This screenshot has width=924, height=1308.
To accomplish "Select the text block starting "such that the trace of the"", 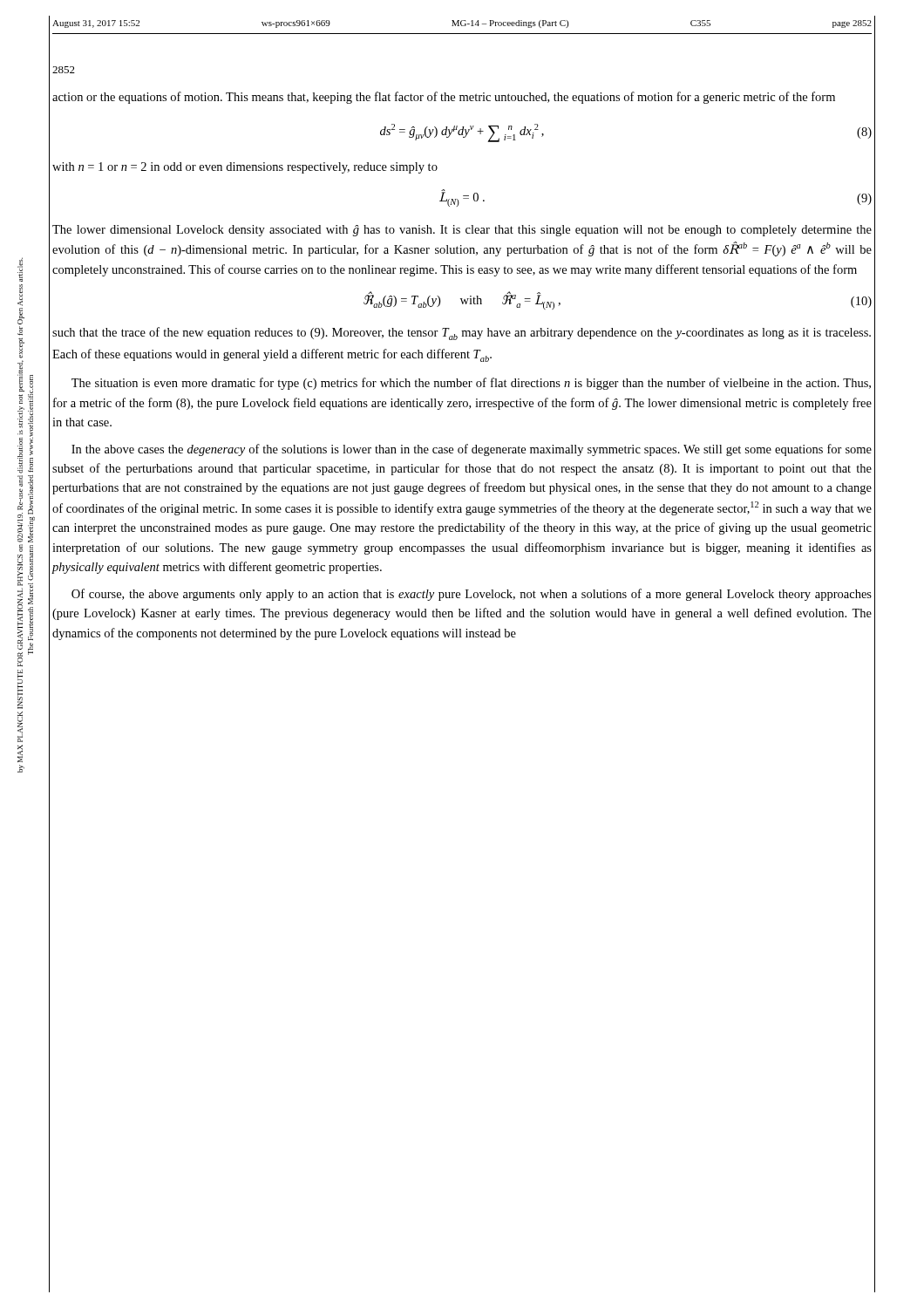I will tap(462, 344).
